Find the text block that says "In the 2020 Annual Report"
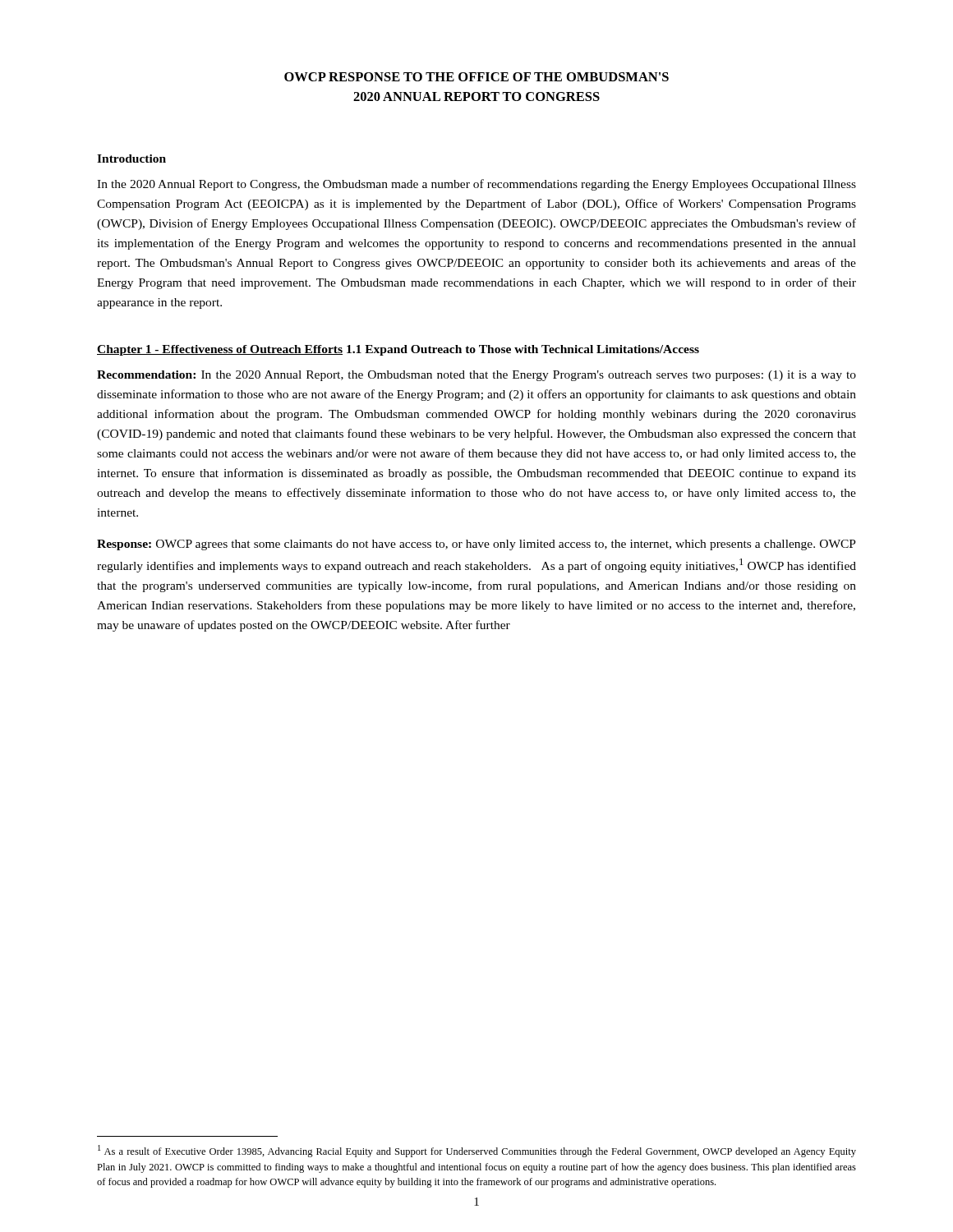The width and height of the screenshot is (953, 1232). pyautogui.click(x=476, y=243)
